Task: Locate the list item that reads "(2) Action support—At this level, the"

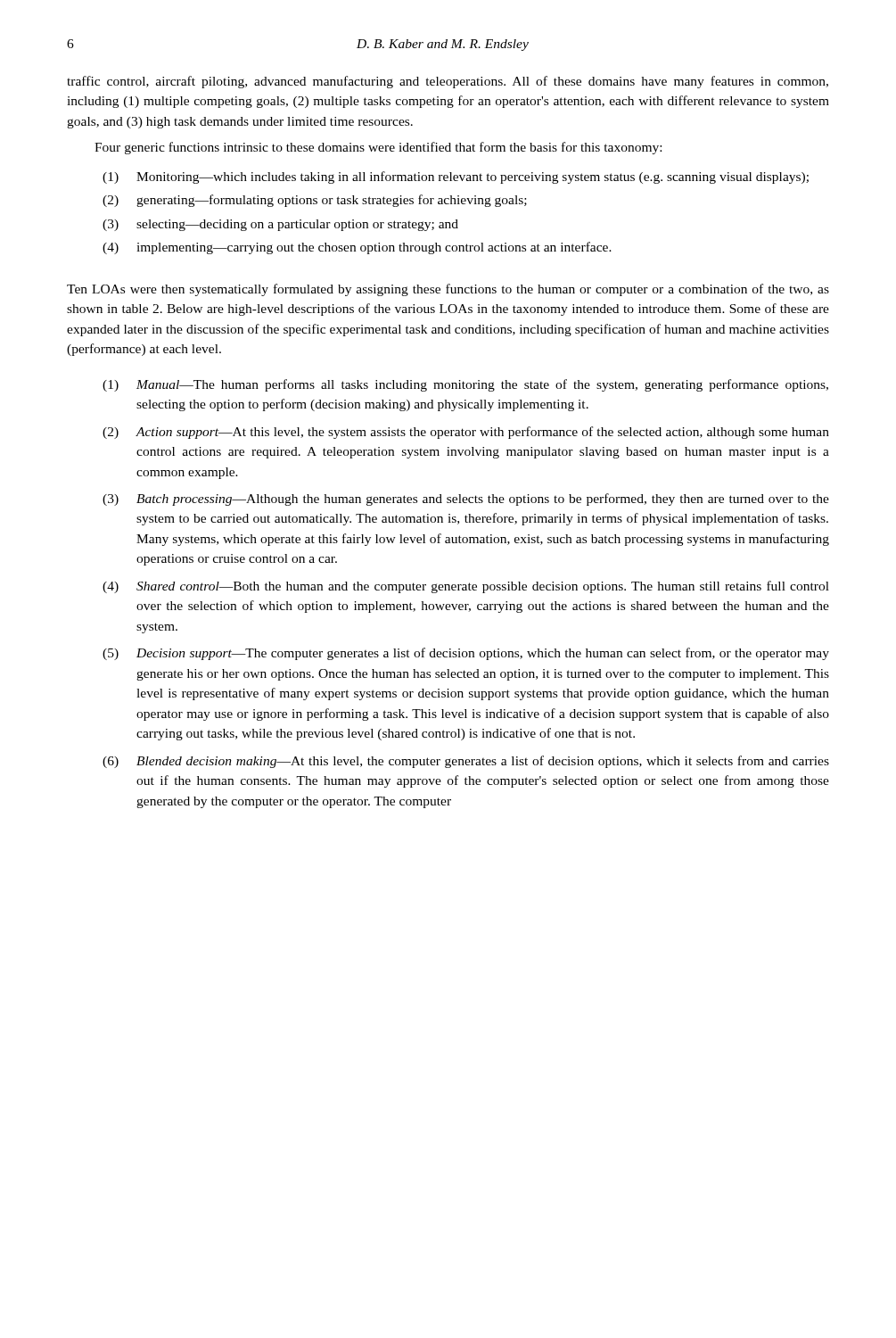Action: (466, 452)
